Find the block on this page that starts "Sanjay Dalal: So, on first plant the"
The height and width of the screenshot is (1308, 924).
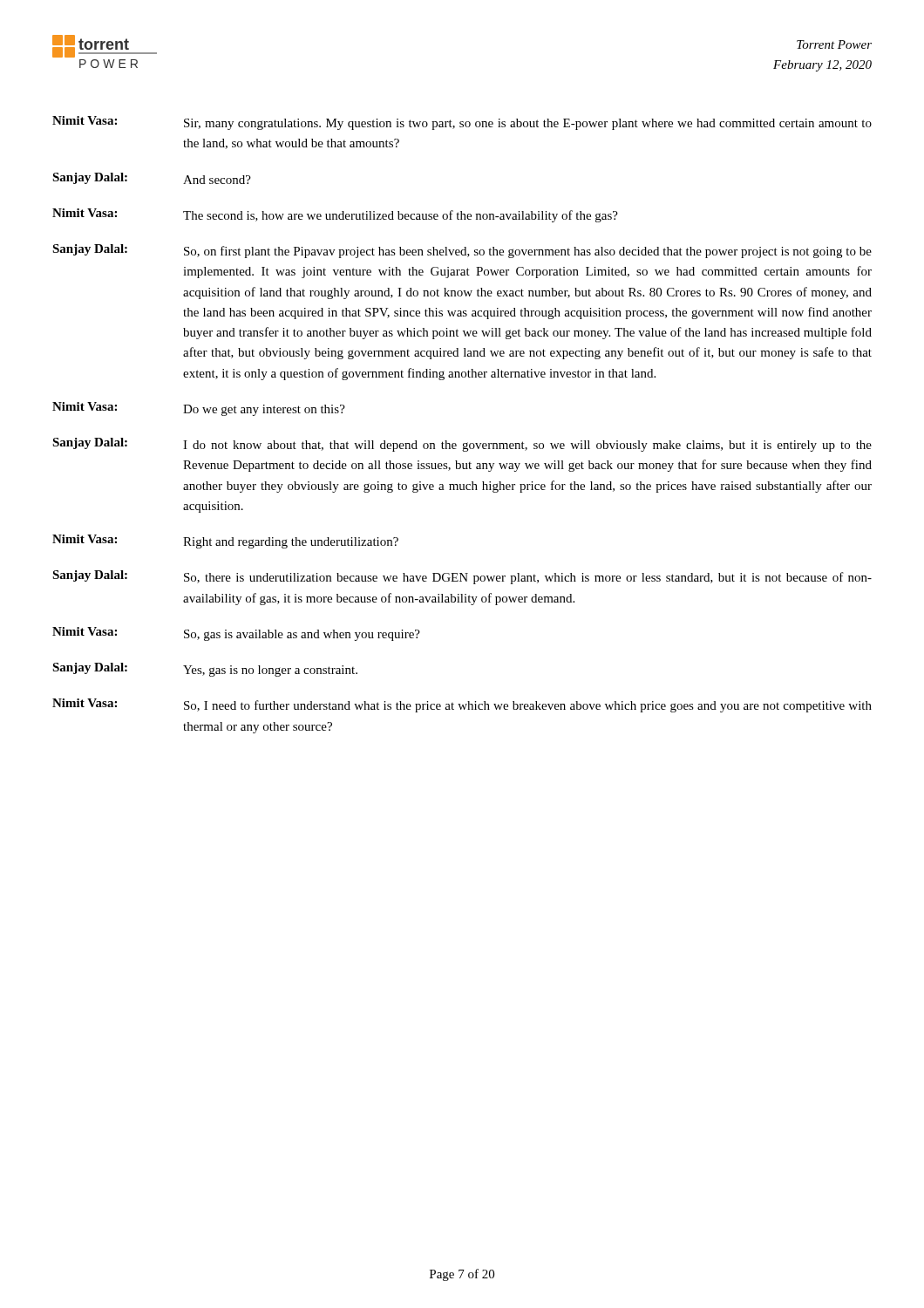(x=462, y=313)
